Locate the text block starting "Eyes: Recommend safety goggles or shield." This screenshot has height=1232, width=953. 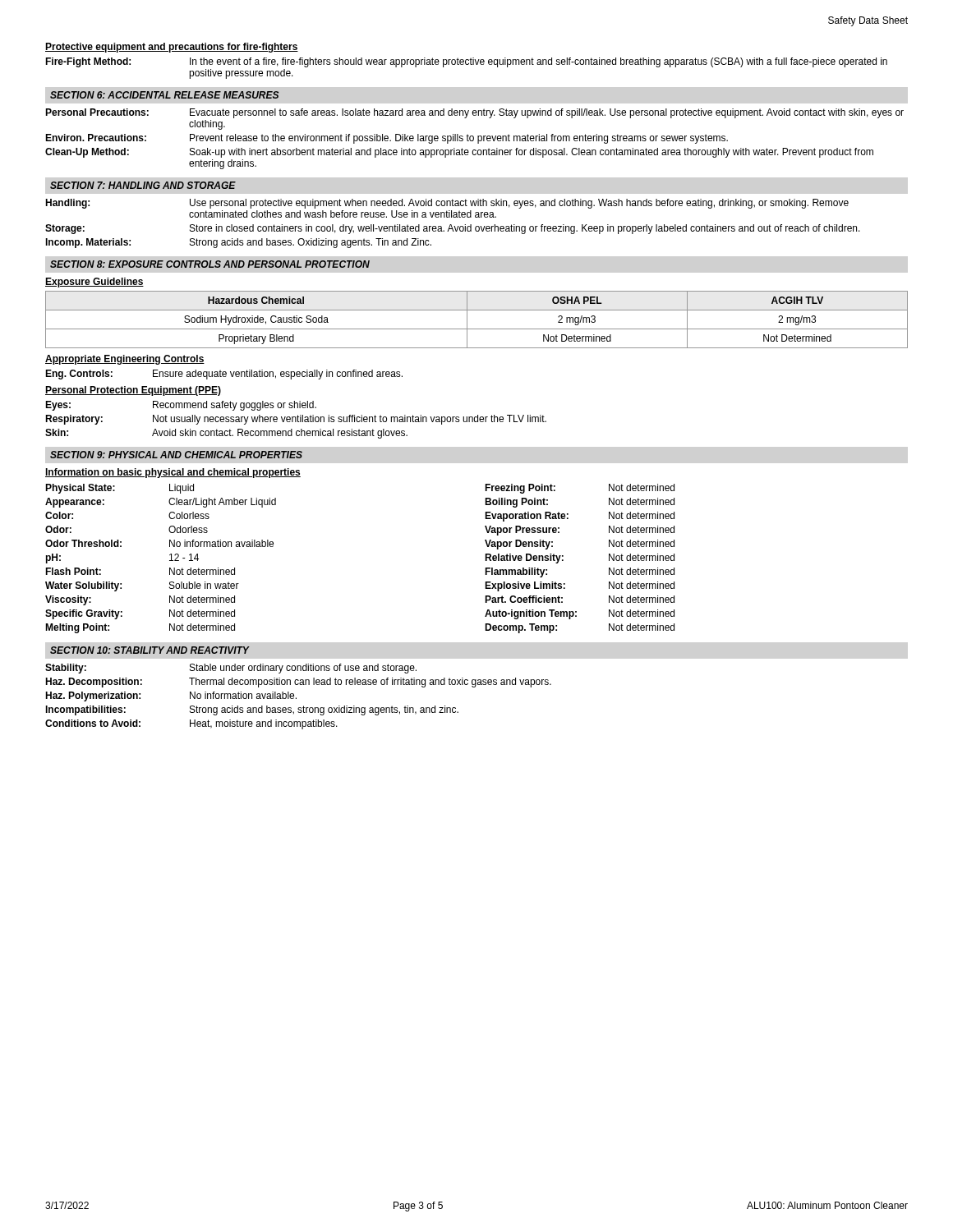click(181, 405)
